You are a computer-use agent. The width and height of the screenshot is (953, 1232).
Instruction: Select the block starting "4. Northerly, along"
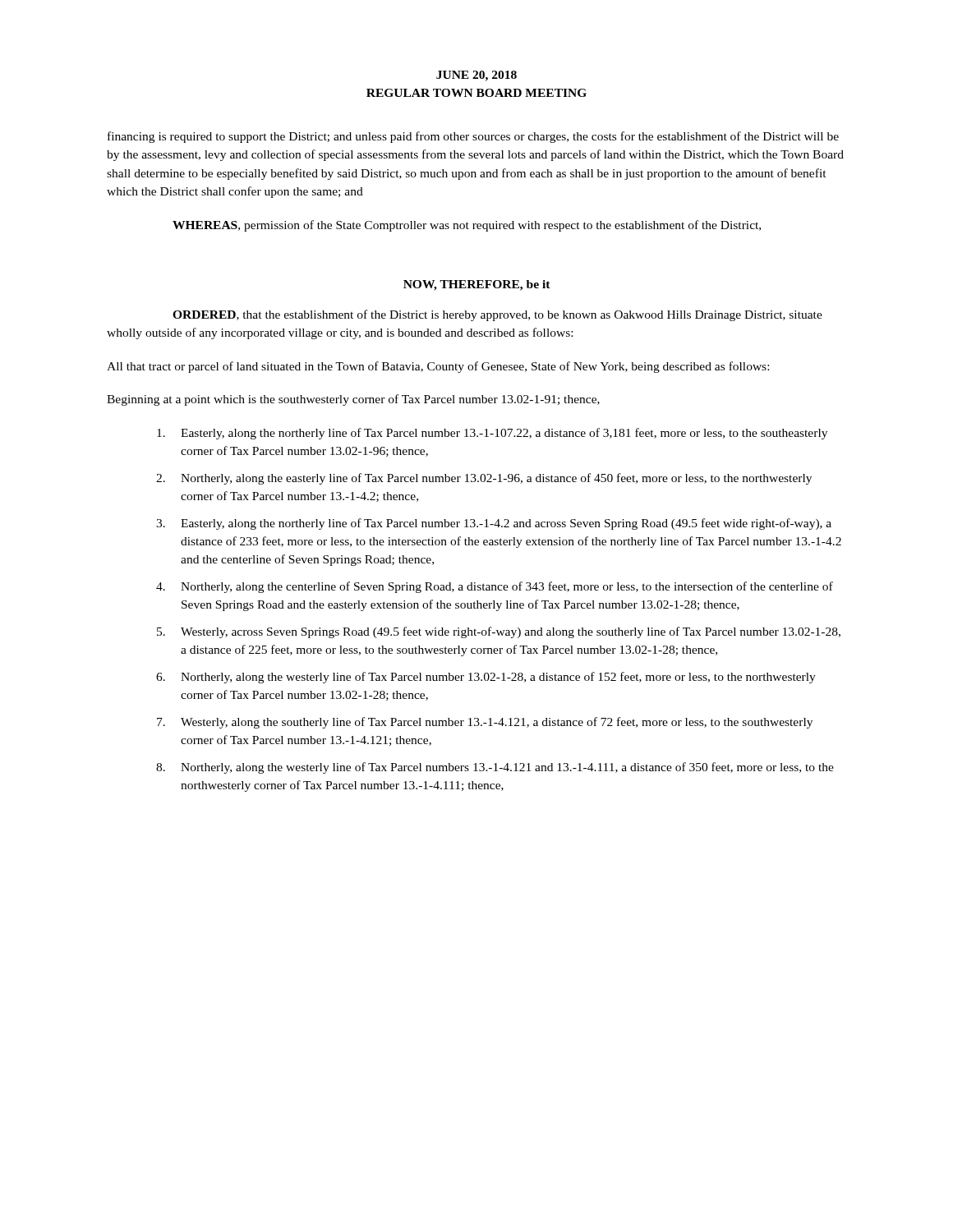click(x=501, y=596)
